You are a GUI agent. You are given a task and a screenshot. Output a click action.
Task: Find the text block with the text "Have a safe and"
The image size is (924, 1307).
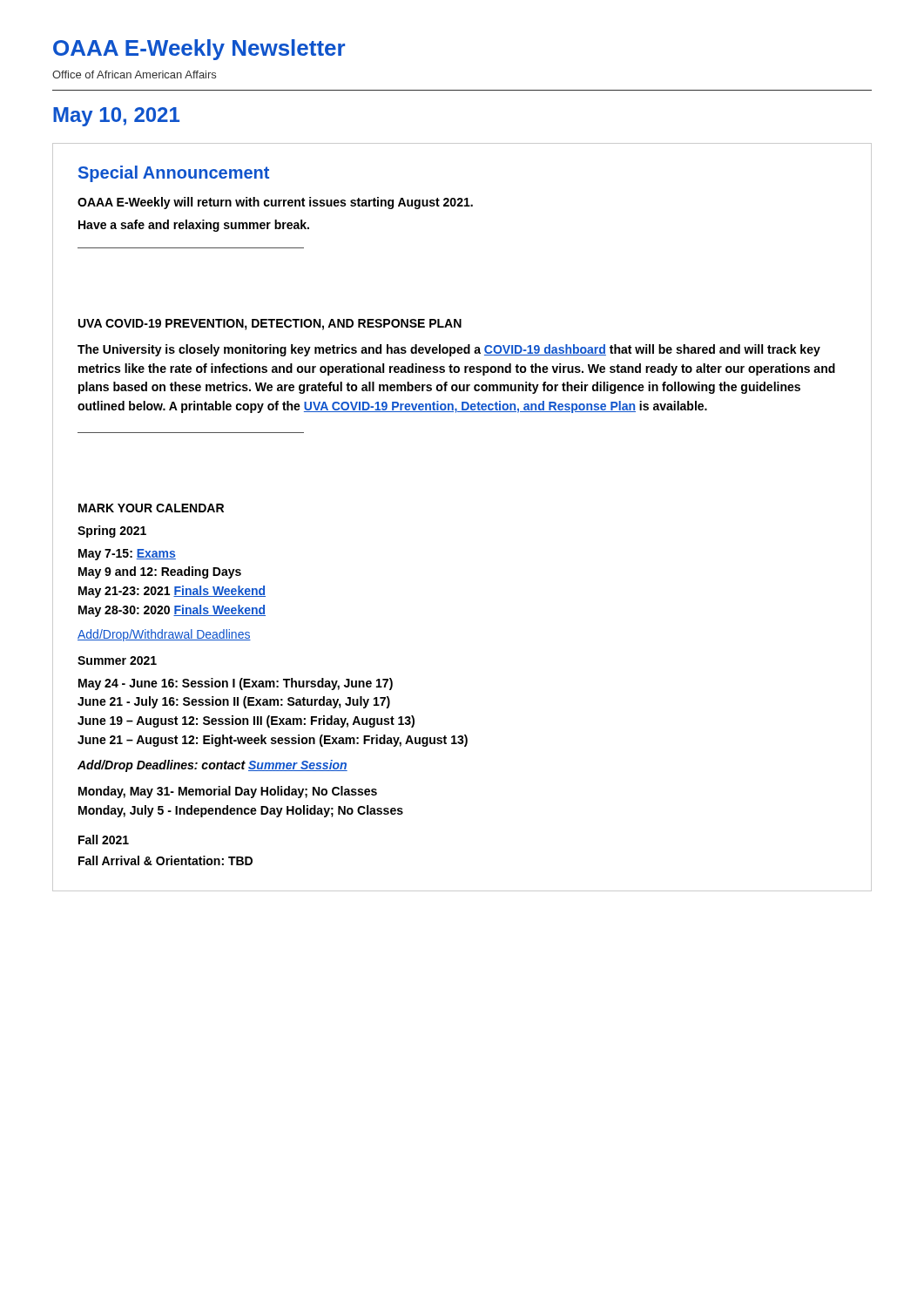194,226
